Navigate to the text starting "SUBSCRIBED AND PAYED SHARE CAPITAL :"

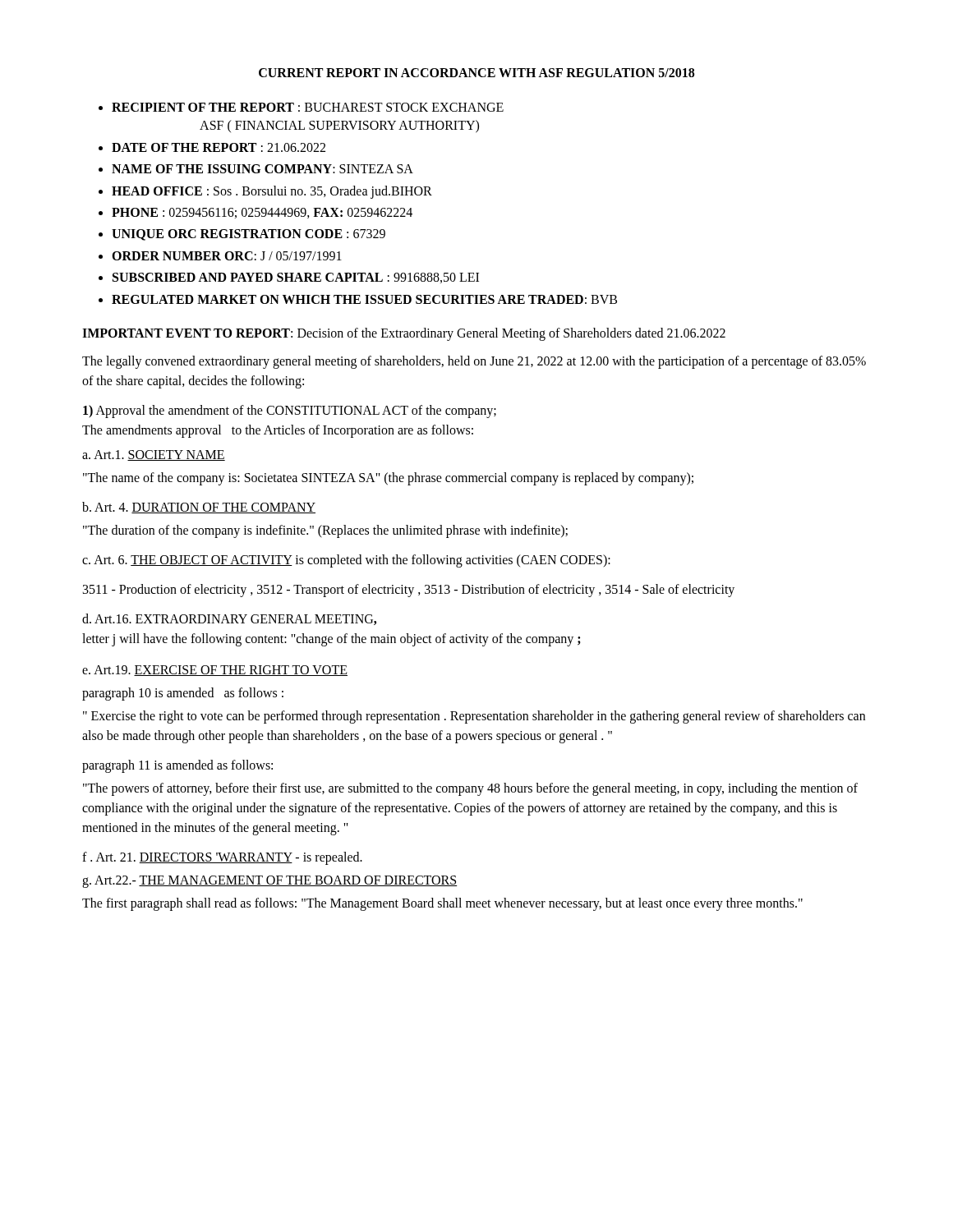click(x=296, y=277)
